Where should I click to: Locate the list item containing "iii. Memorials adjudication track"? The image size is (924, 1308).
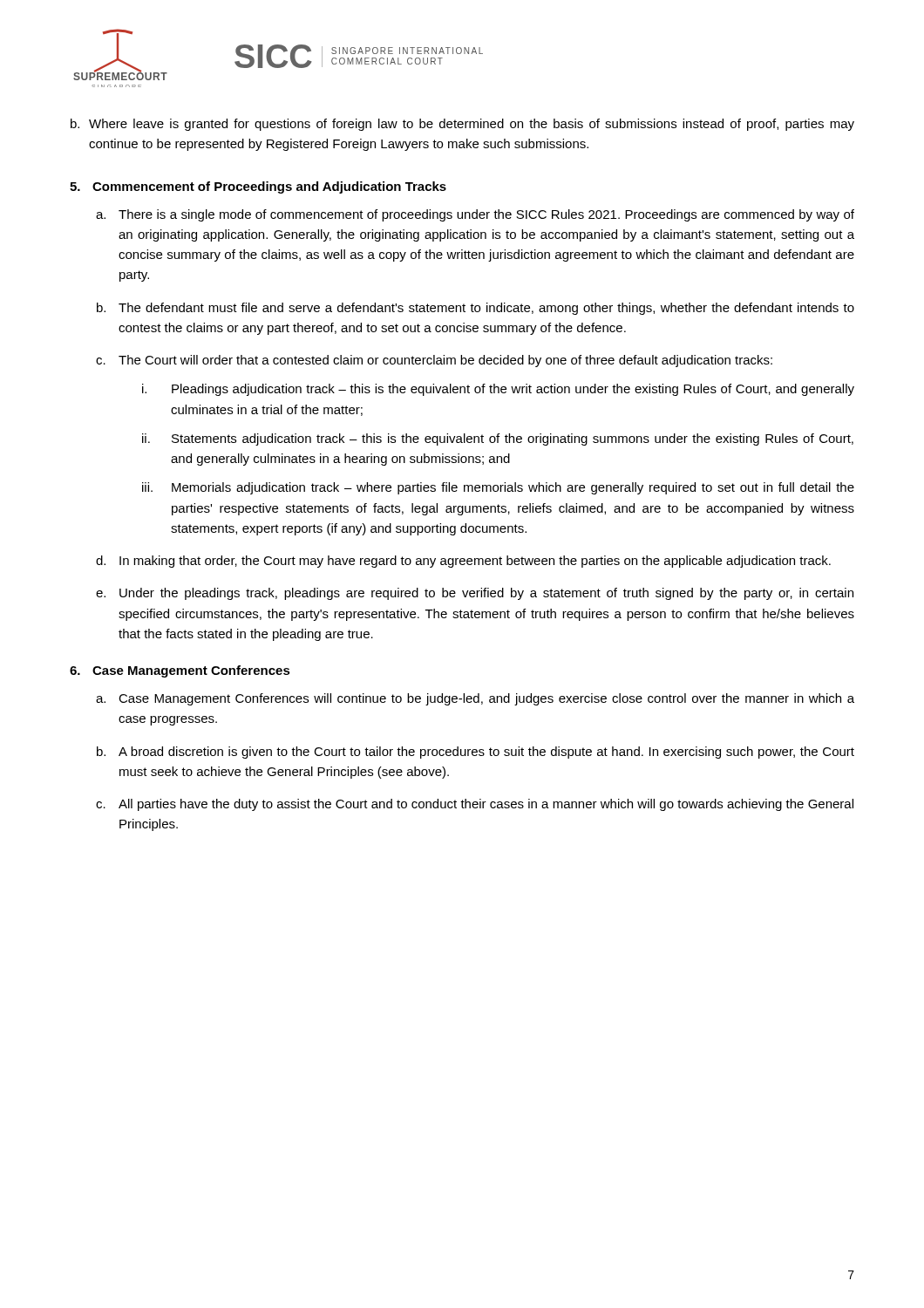tap(498, 508)
